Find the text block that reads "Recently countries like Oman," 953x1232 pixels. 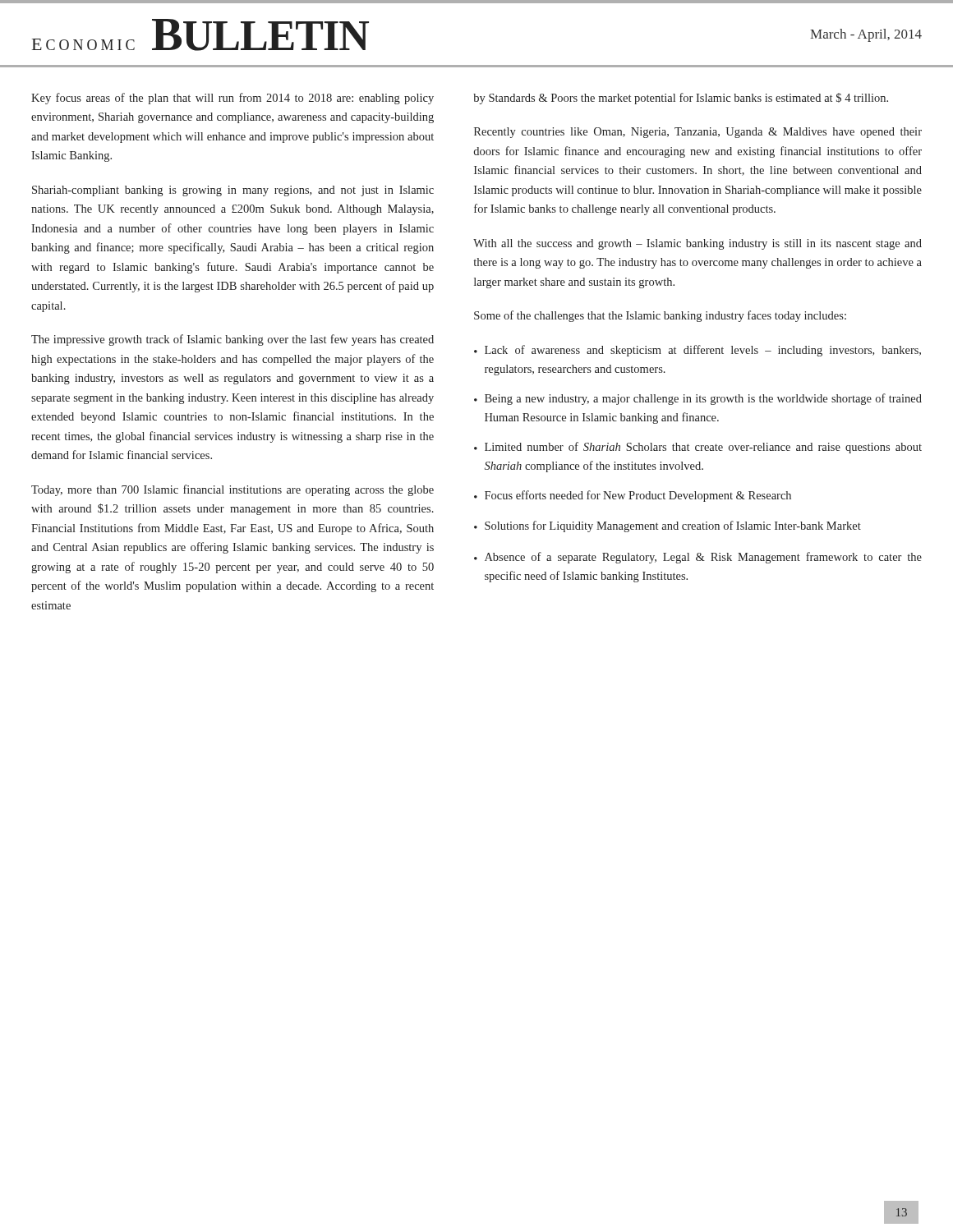(x=698, y=170)
